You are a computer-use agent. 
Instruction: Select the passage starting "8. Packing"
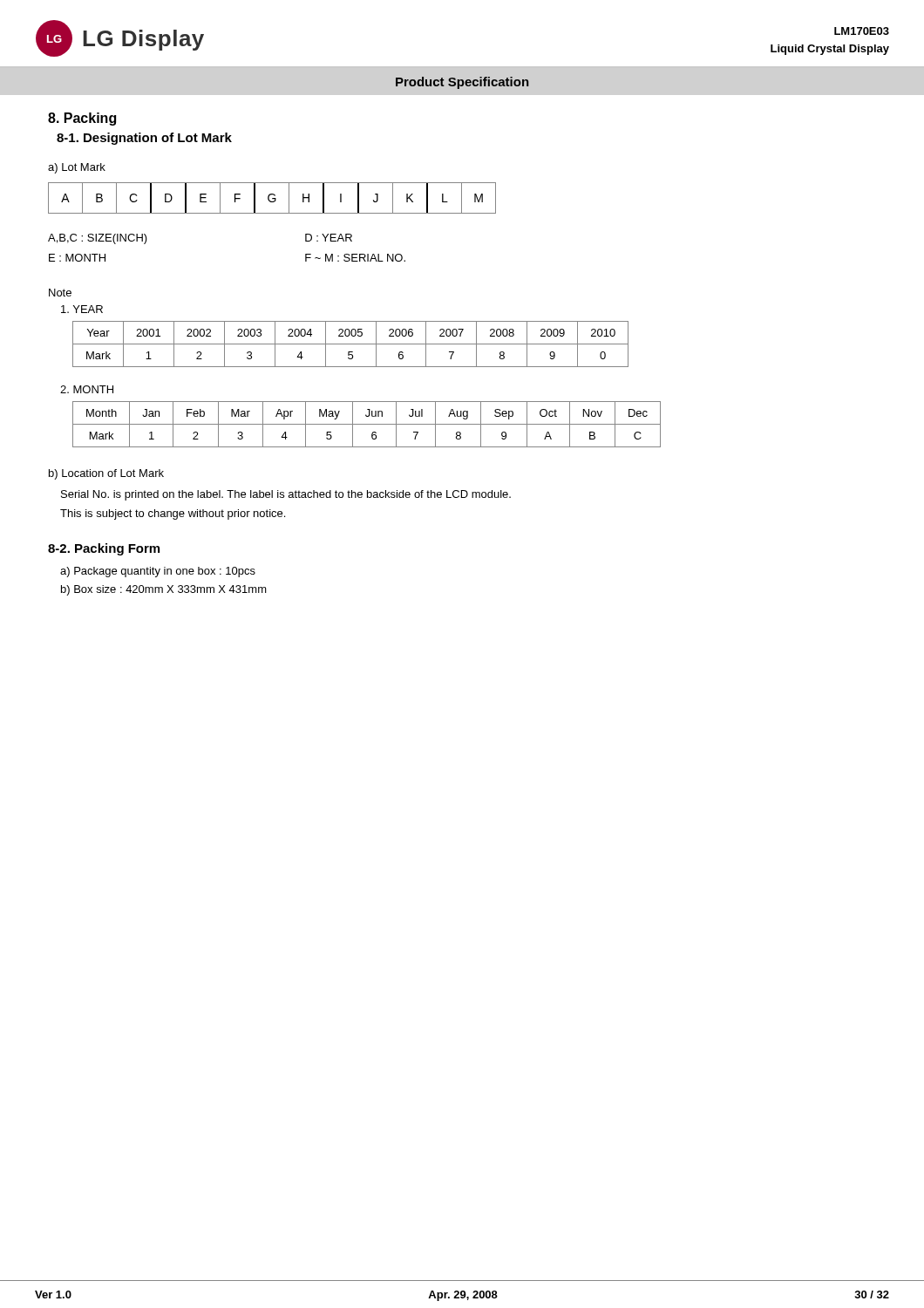click(82, 118)
